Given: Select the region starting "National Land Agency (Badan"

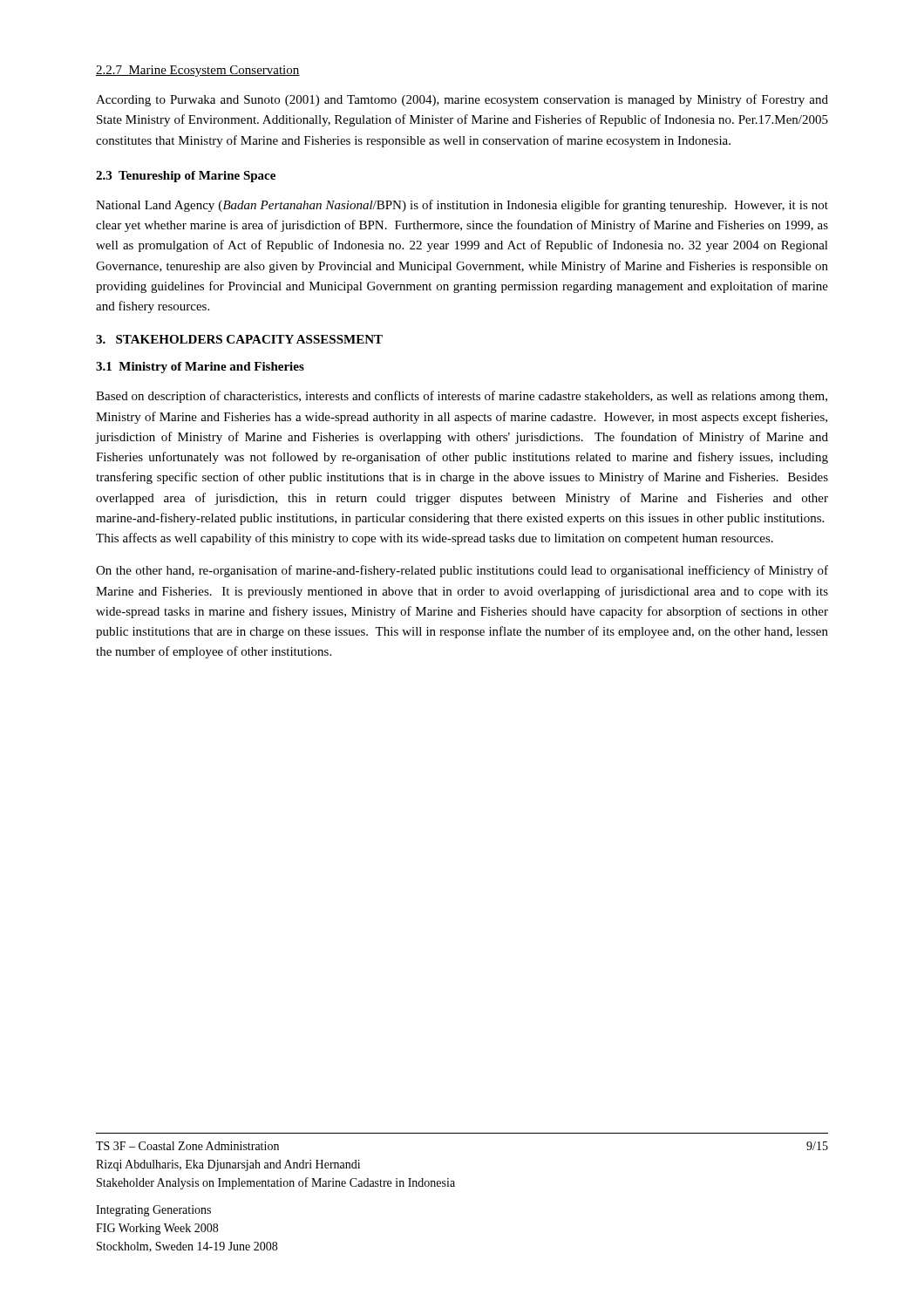Looking at the screenshot, I should click(x=462, y=255).
